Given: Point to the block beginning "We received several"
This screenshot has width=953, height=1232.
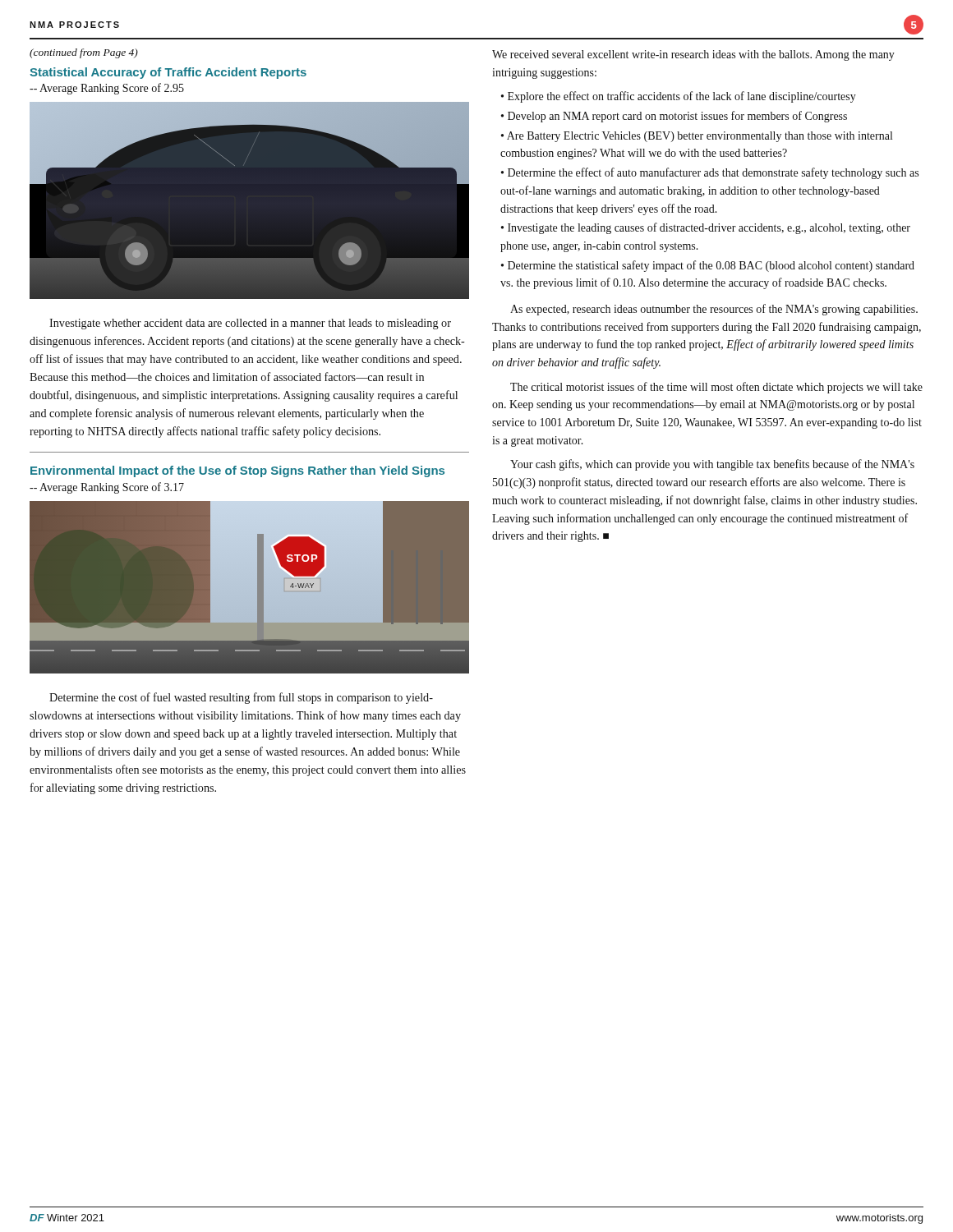Looking at the screenshot, I should click(x=693, y=64).
